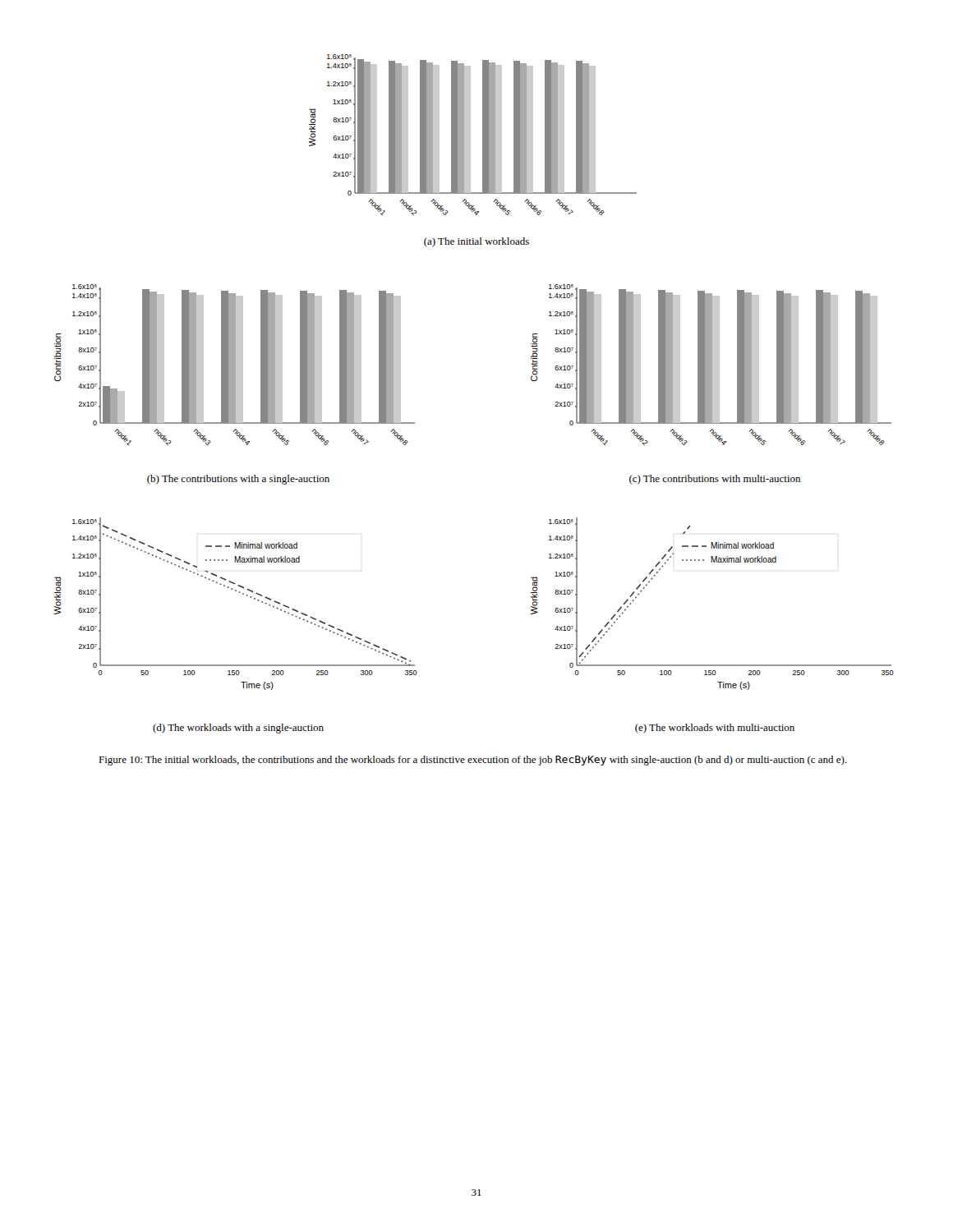
Task: Locate the text "(c) The contributions with multi-auction"
Action: pyautogui.click(x=715, y=478)
